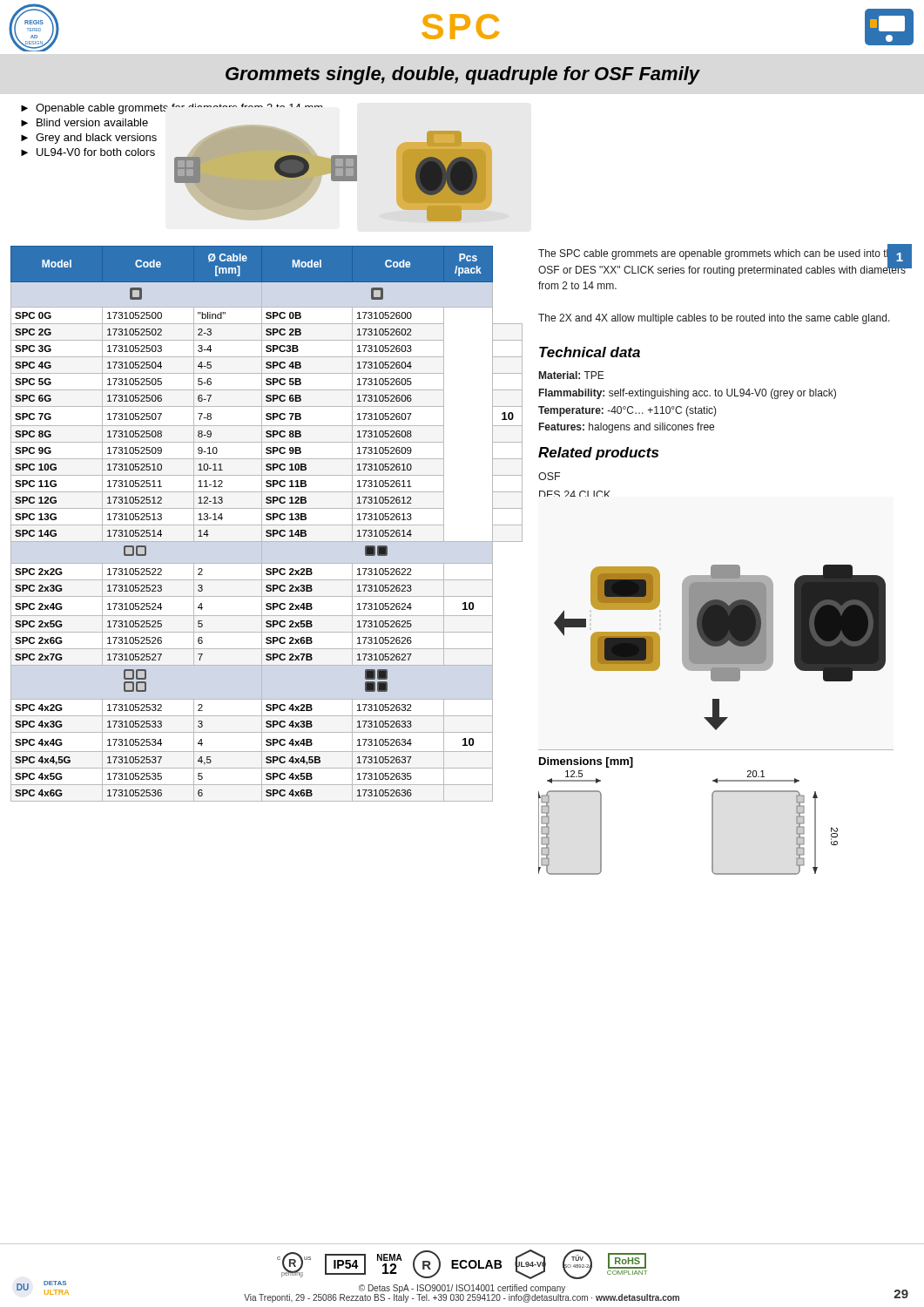Select the title that says "Grommets single, double, quadruple for"
Viewport: 924px width, 1307px height.
click(462, 74)
